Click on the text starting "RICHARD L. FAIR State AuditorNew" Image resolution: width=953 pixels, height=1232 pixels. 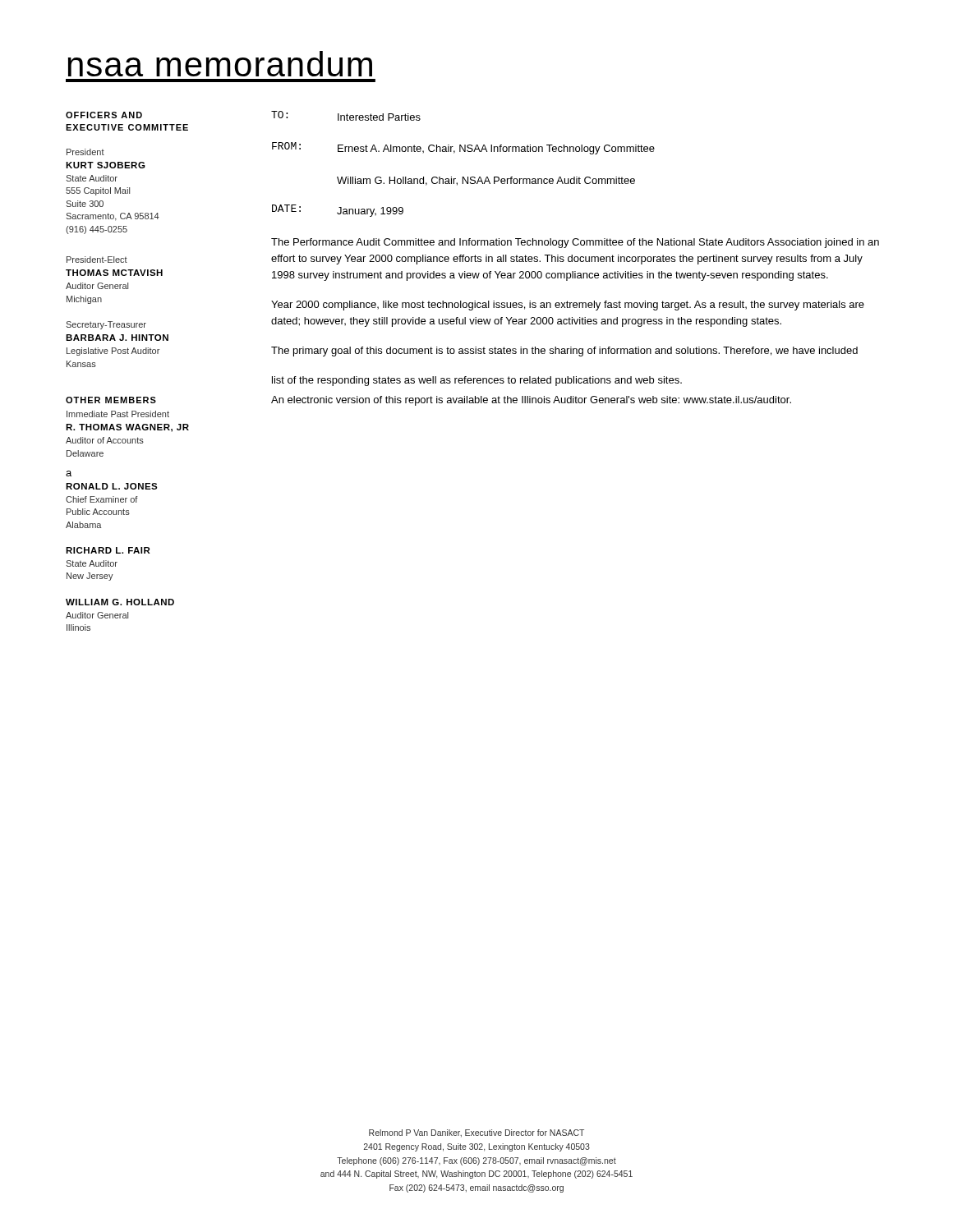pos(108,550)
